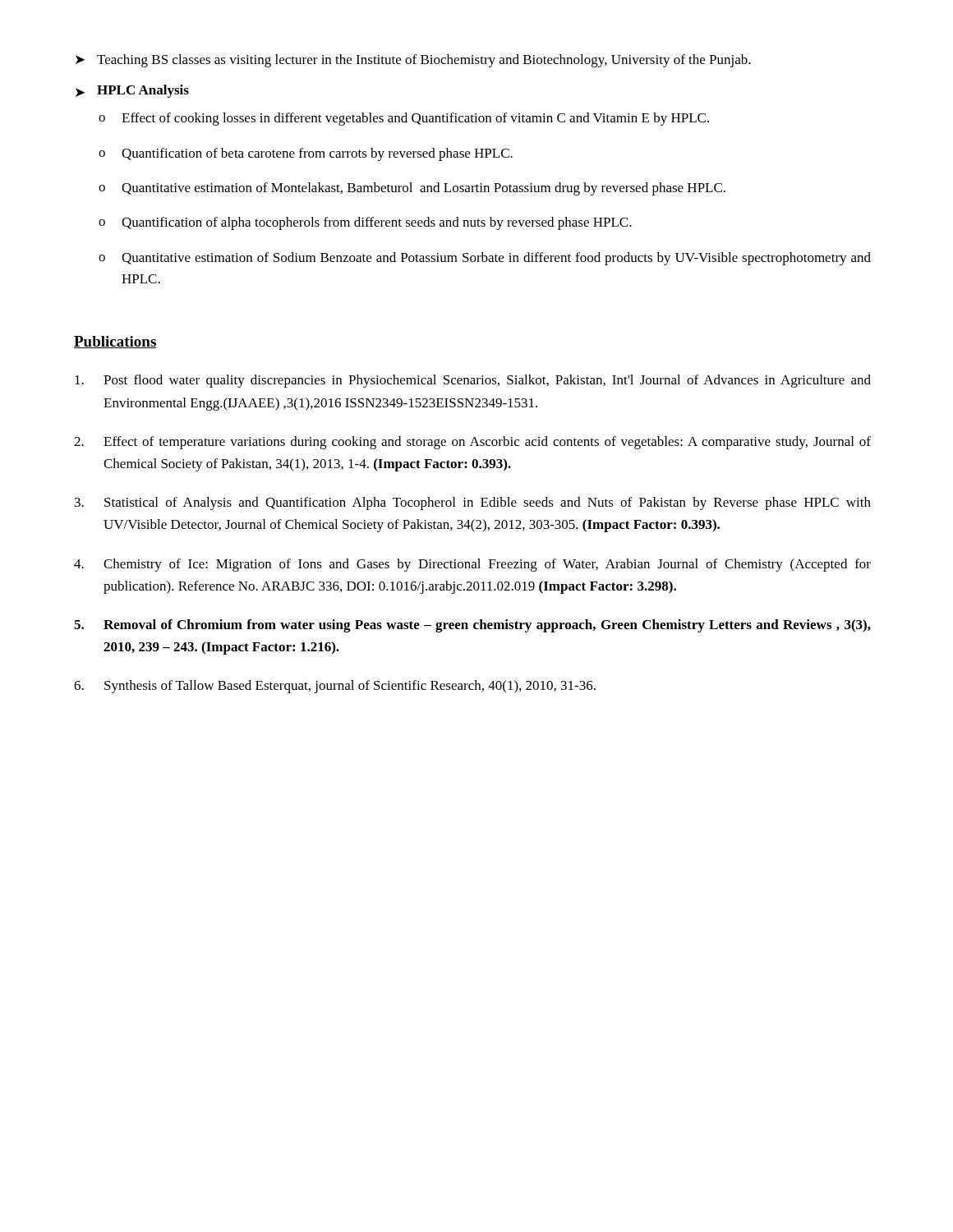Screen dimensions: 1232x953
Task: Point to the block beginning "3. Statistical of Analysis and Quantification"
Action: click(472, 514)
